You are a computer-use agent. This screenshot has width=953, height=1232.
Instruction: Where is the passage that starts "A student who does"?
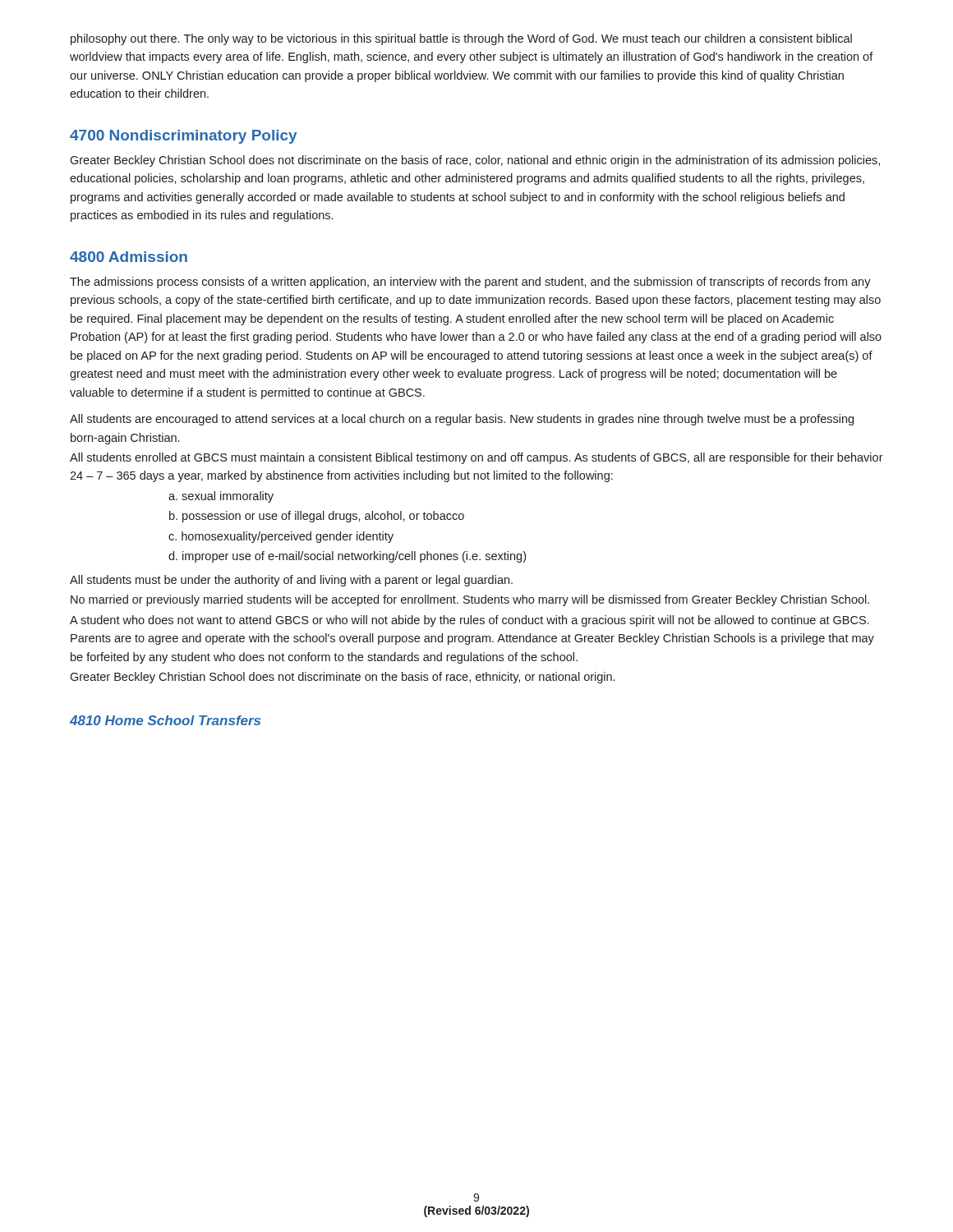tap(472, 638)
